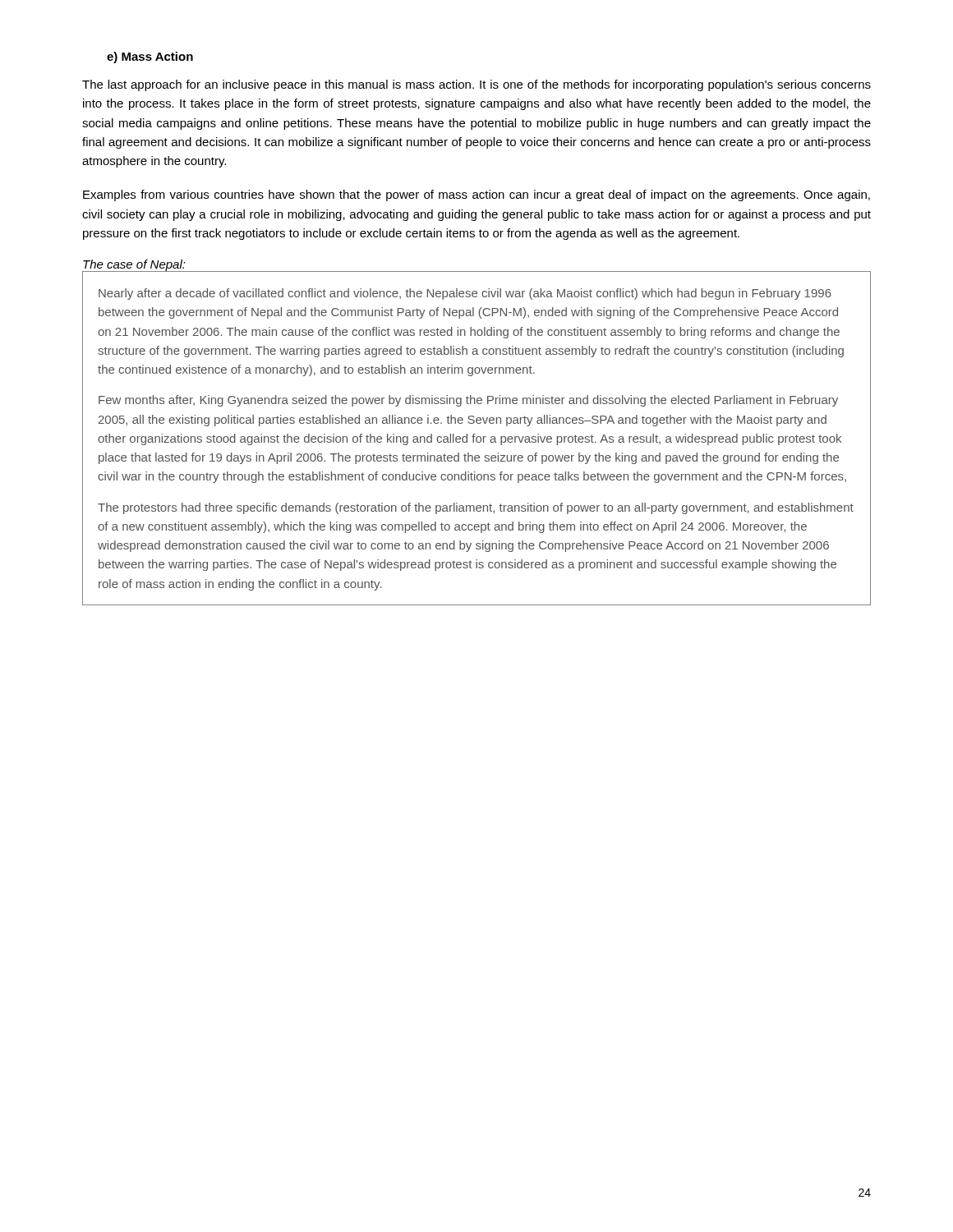The image size is (953, 1232).
Task: Click on the text starting "The last approach for an"
Action: point(476,122)
